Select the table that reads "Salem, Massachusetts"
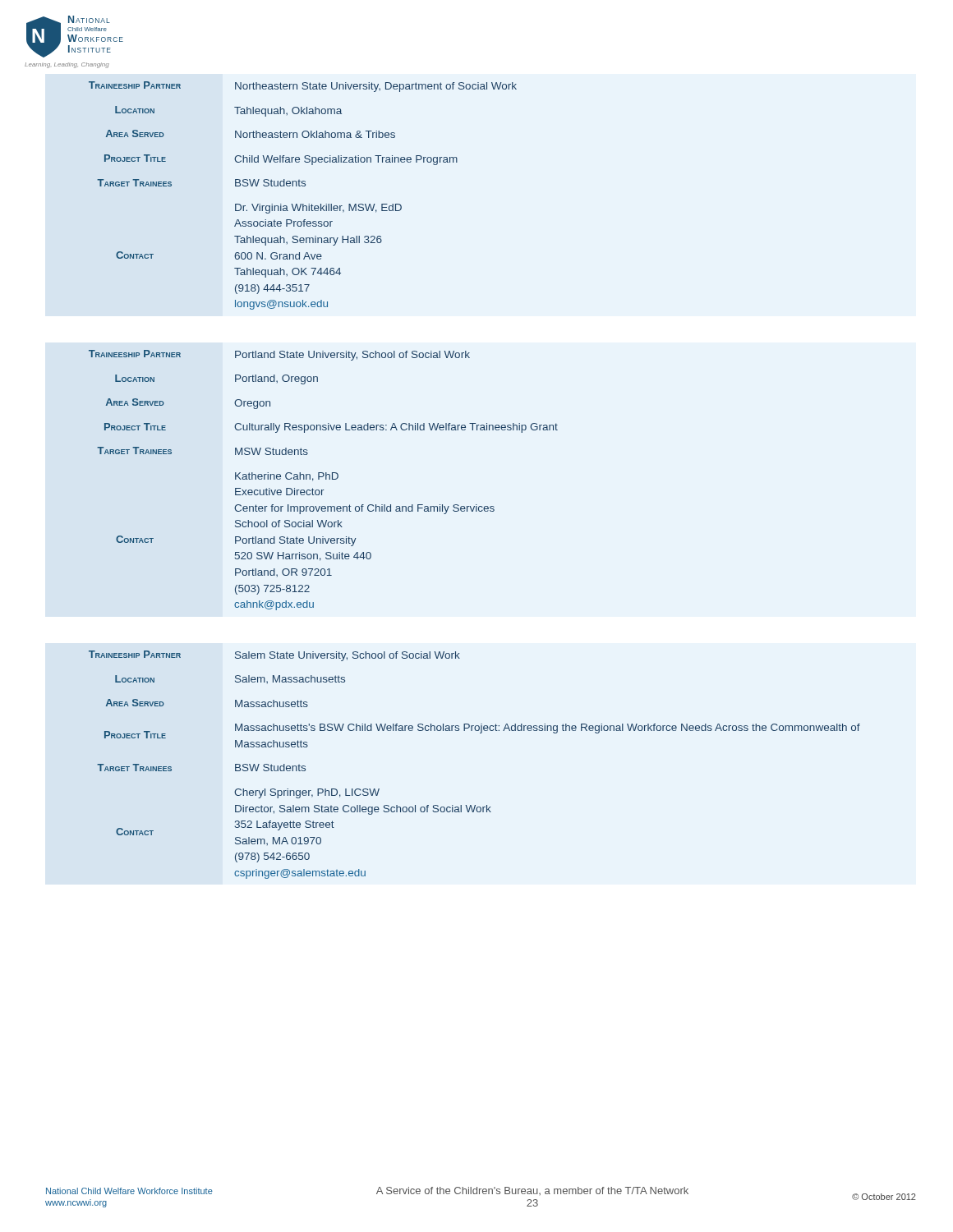Image resolution: width=953 pixels, height=1232 pixels. [481, 764]
